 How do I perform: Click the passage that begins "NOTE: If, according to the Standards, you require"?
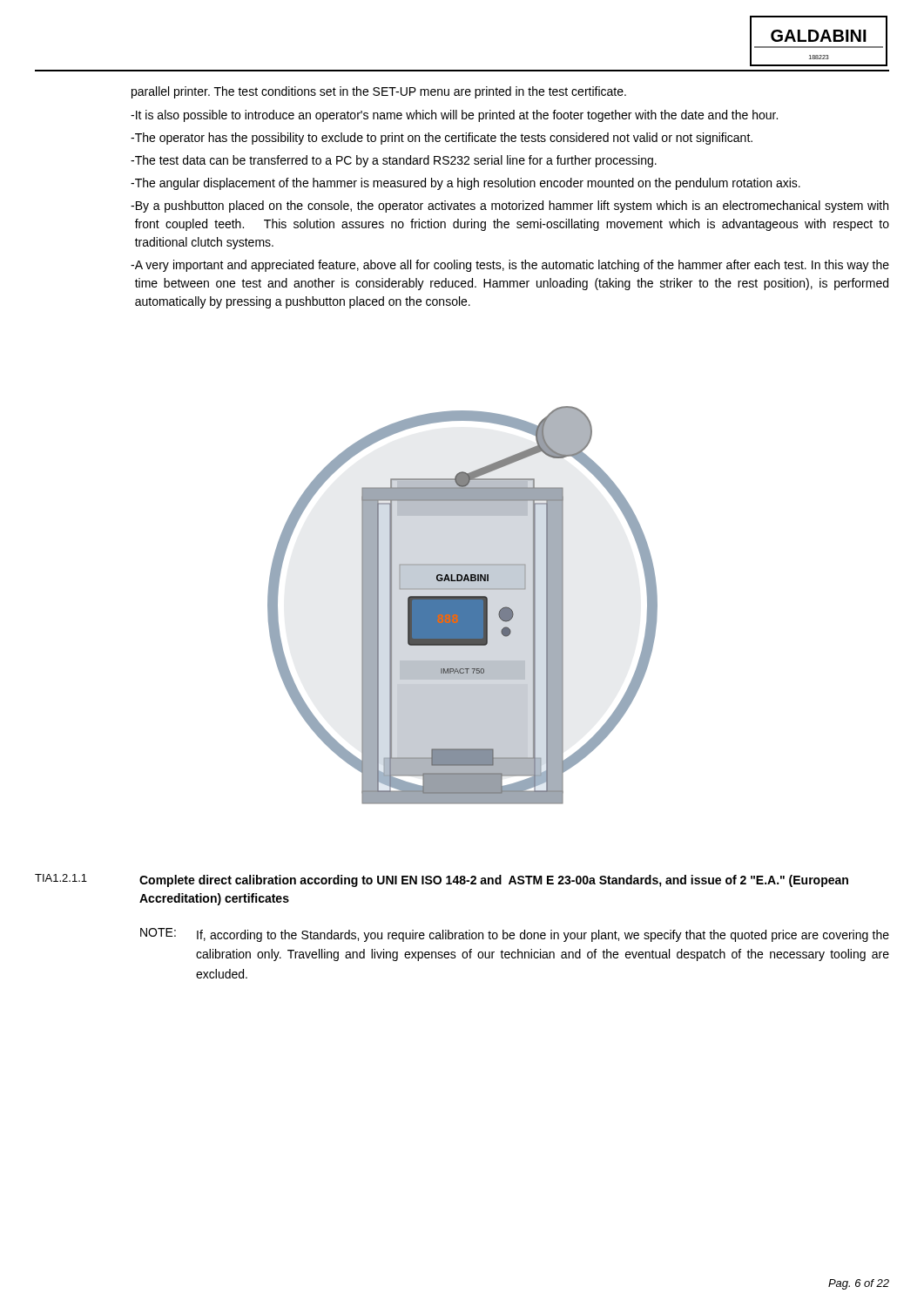[x=514, y=955]
